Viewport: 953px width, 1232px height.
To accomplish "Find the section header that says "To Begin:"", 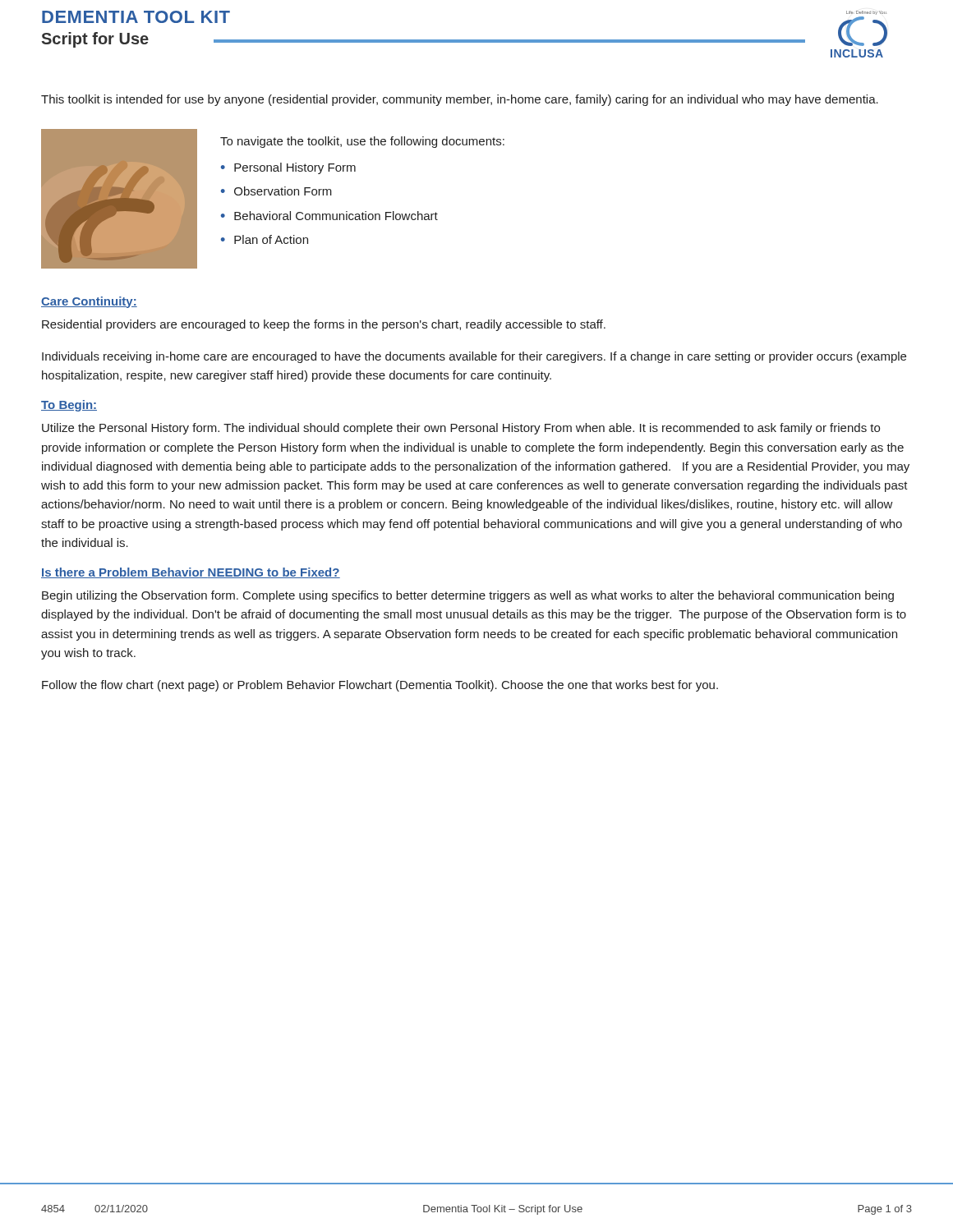I will click(x=69, y=405).
